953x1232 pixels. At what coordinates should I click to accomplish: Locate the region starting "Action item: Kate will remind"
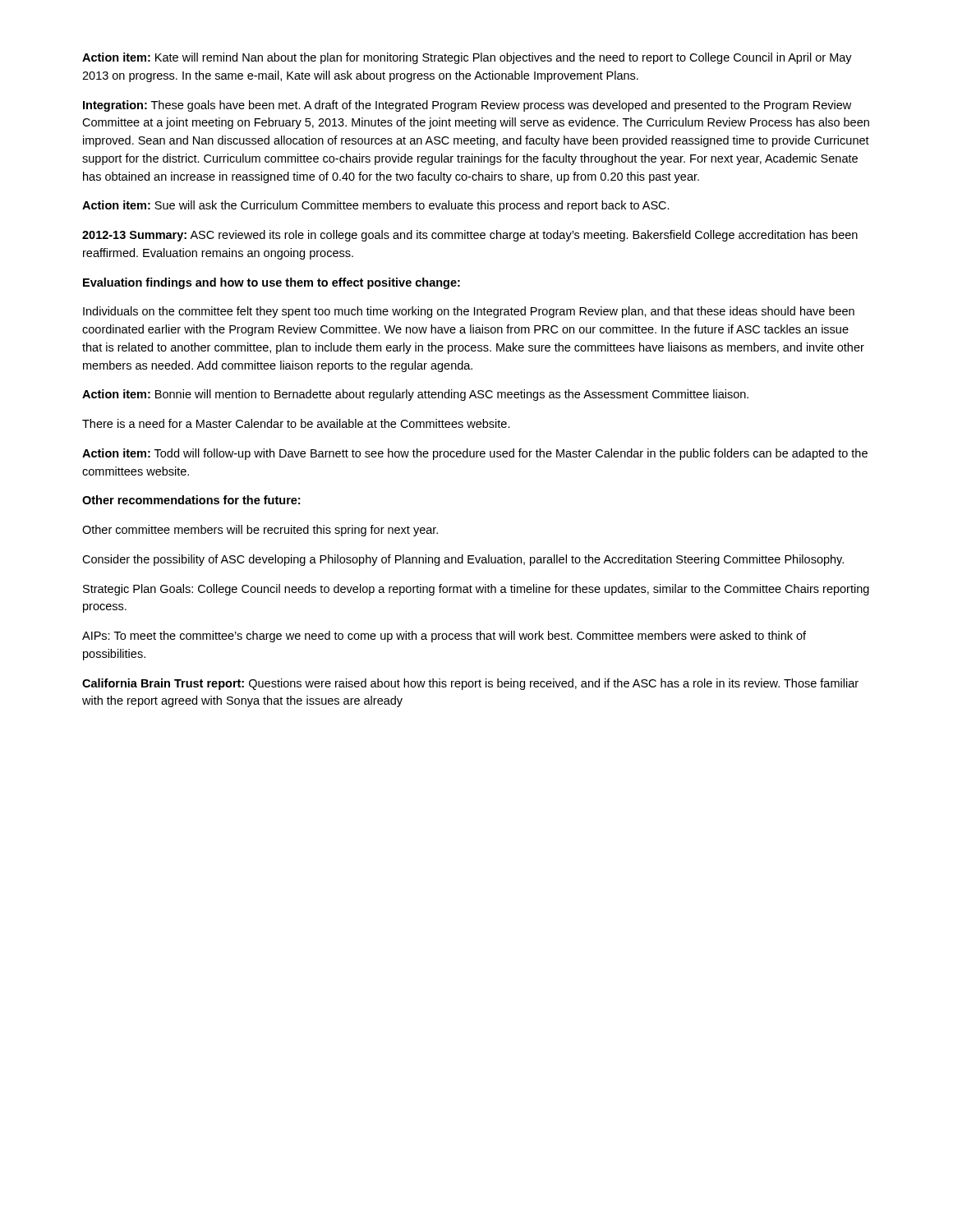(x=476, y=67)
